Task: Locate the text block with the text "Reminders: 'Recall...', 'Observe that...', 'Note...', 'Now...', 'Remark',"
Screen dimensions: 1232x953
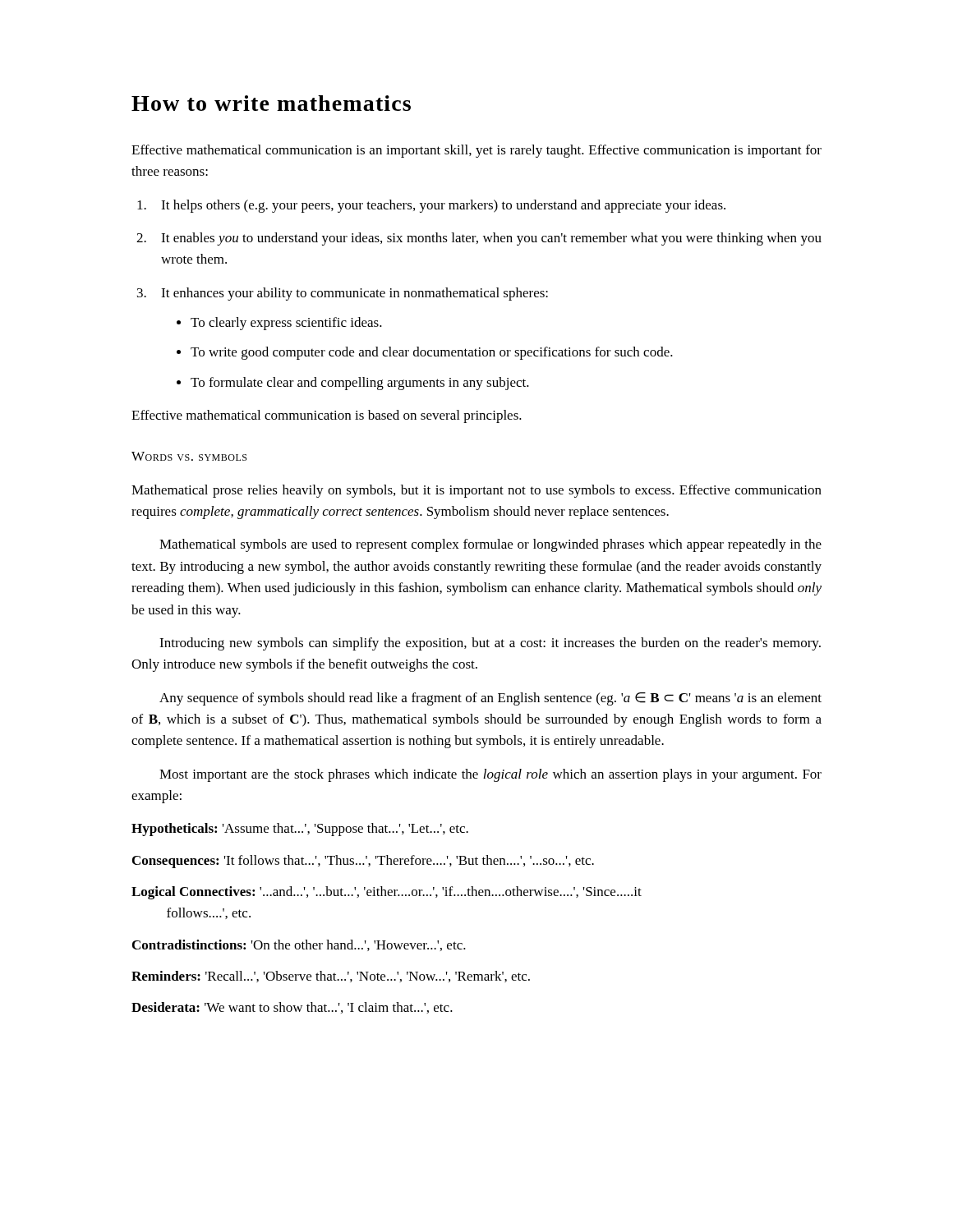Action: 476,977
